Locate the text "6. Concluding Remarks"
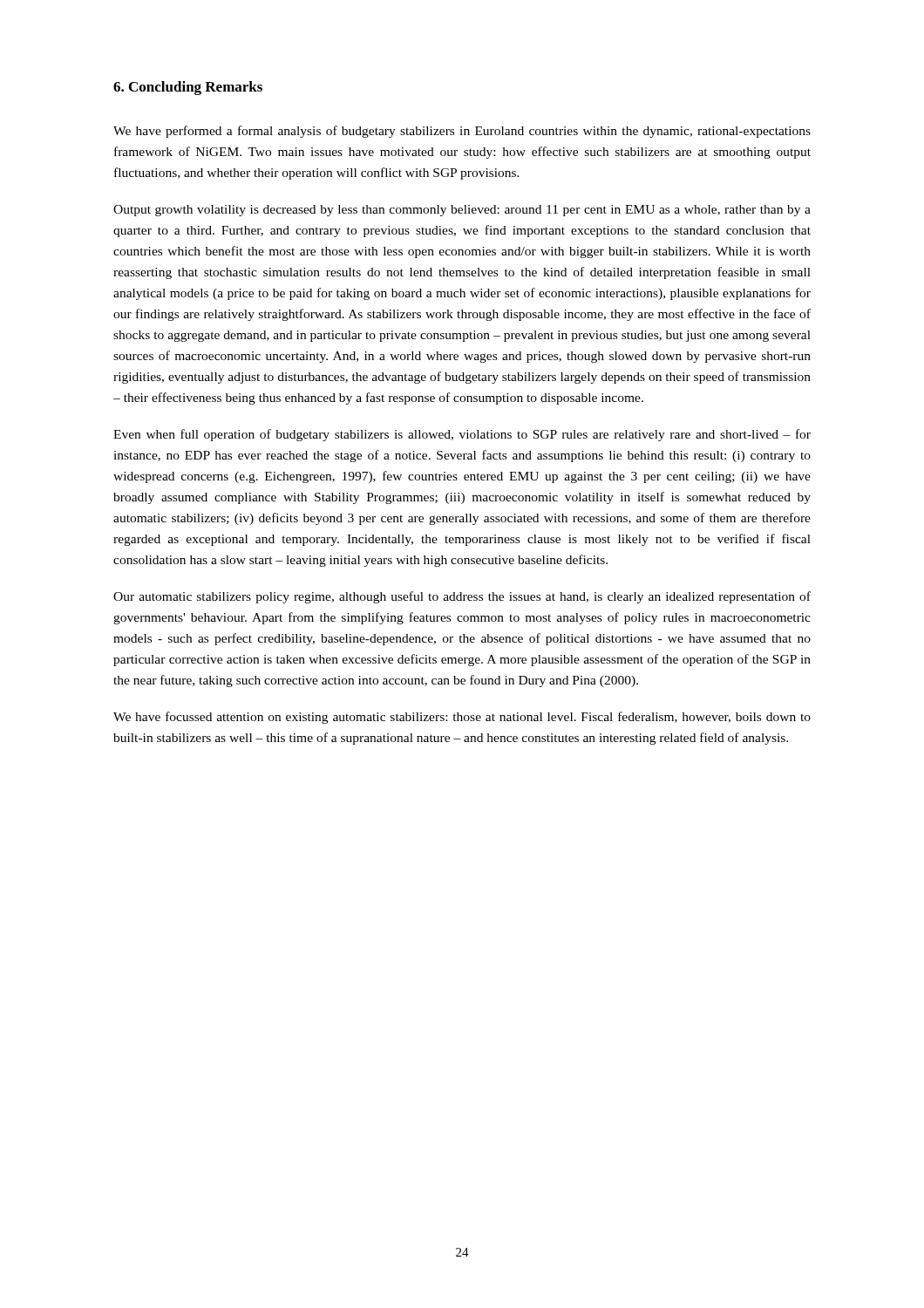 (x=188, y=87)
